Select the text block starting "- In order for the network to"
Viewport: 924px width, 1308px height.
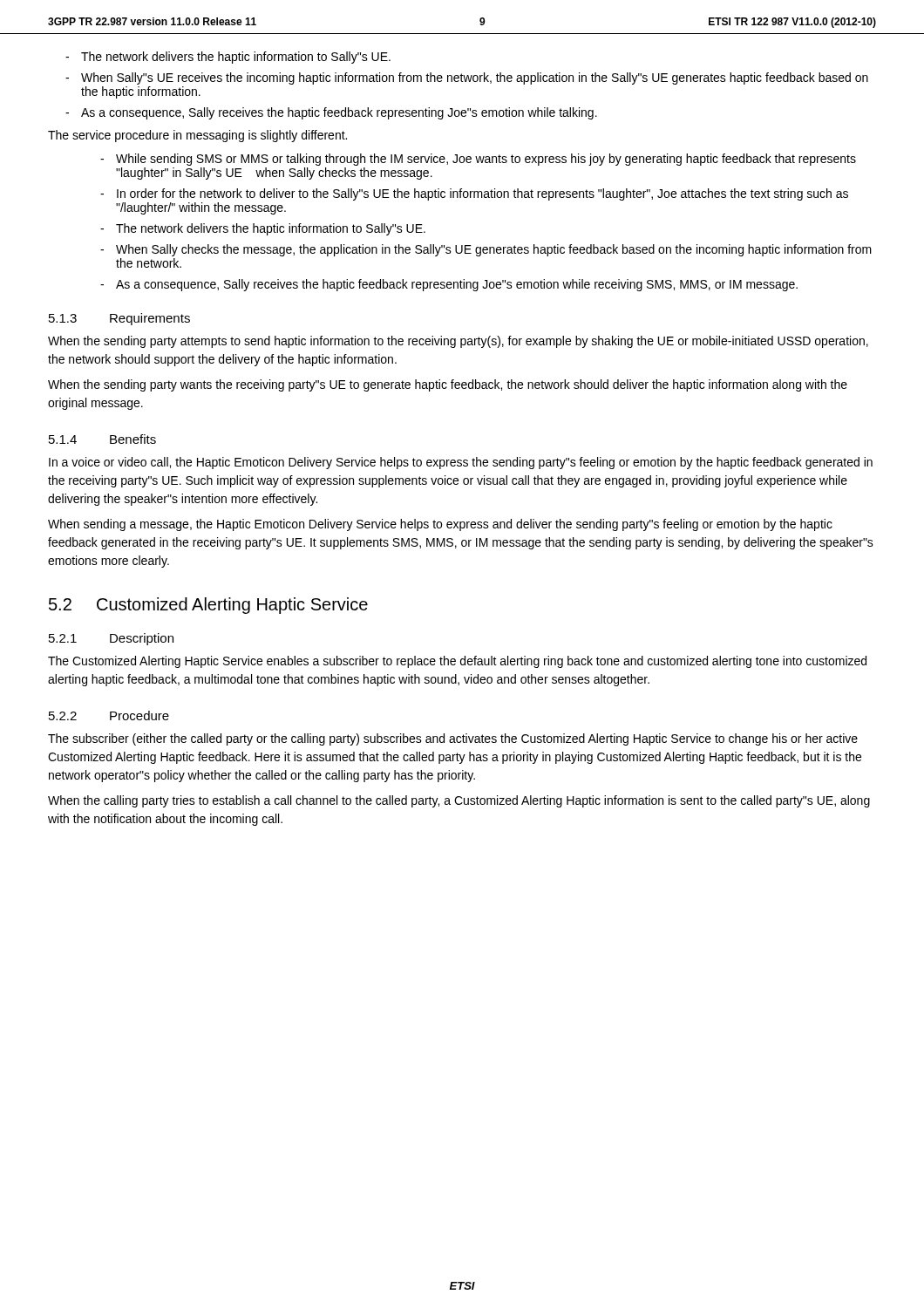coord(488,201)
